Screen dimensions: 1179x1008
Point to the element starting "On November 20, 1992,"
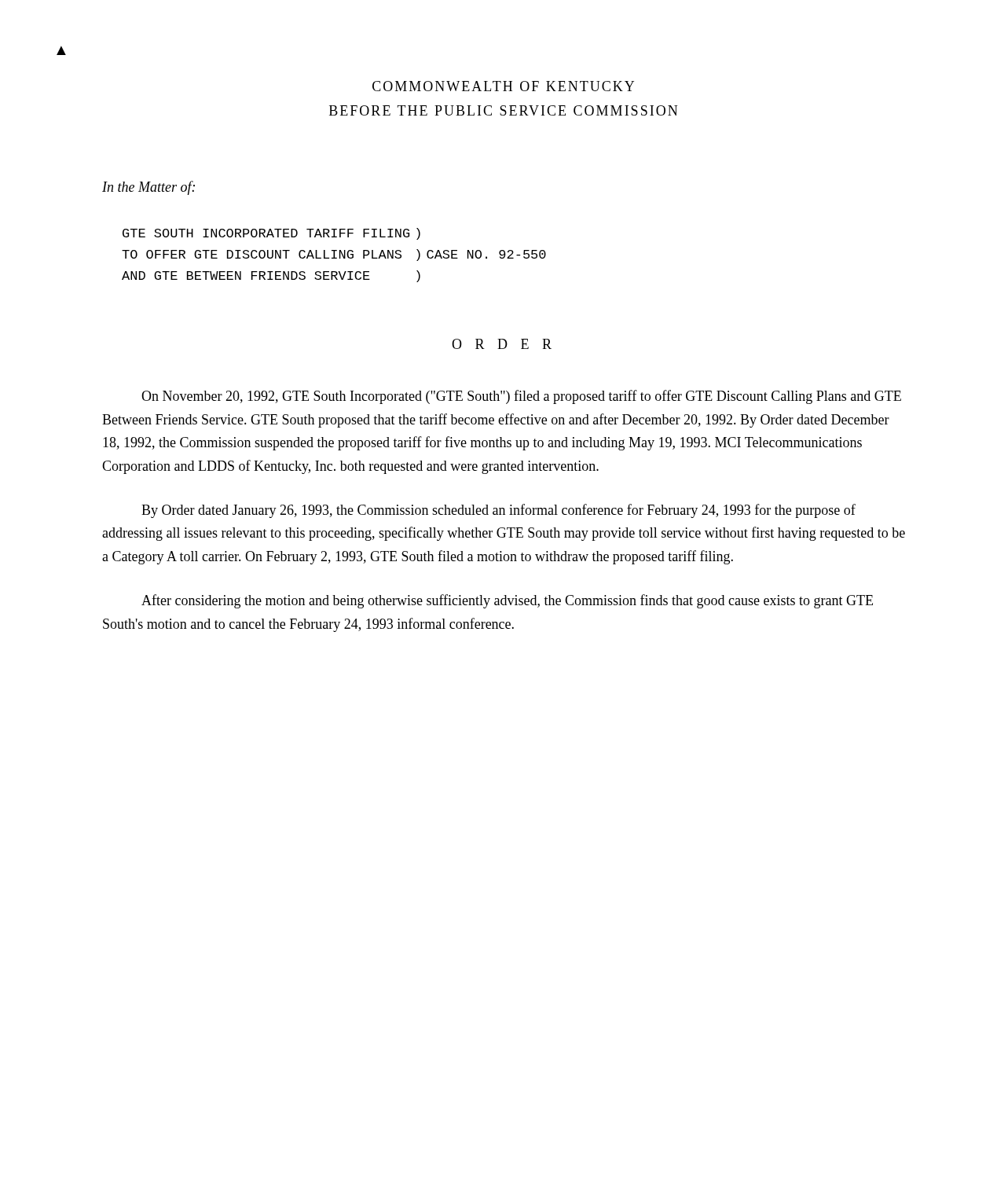[x=502, y=431]
